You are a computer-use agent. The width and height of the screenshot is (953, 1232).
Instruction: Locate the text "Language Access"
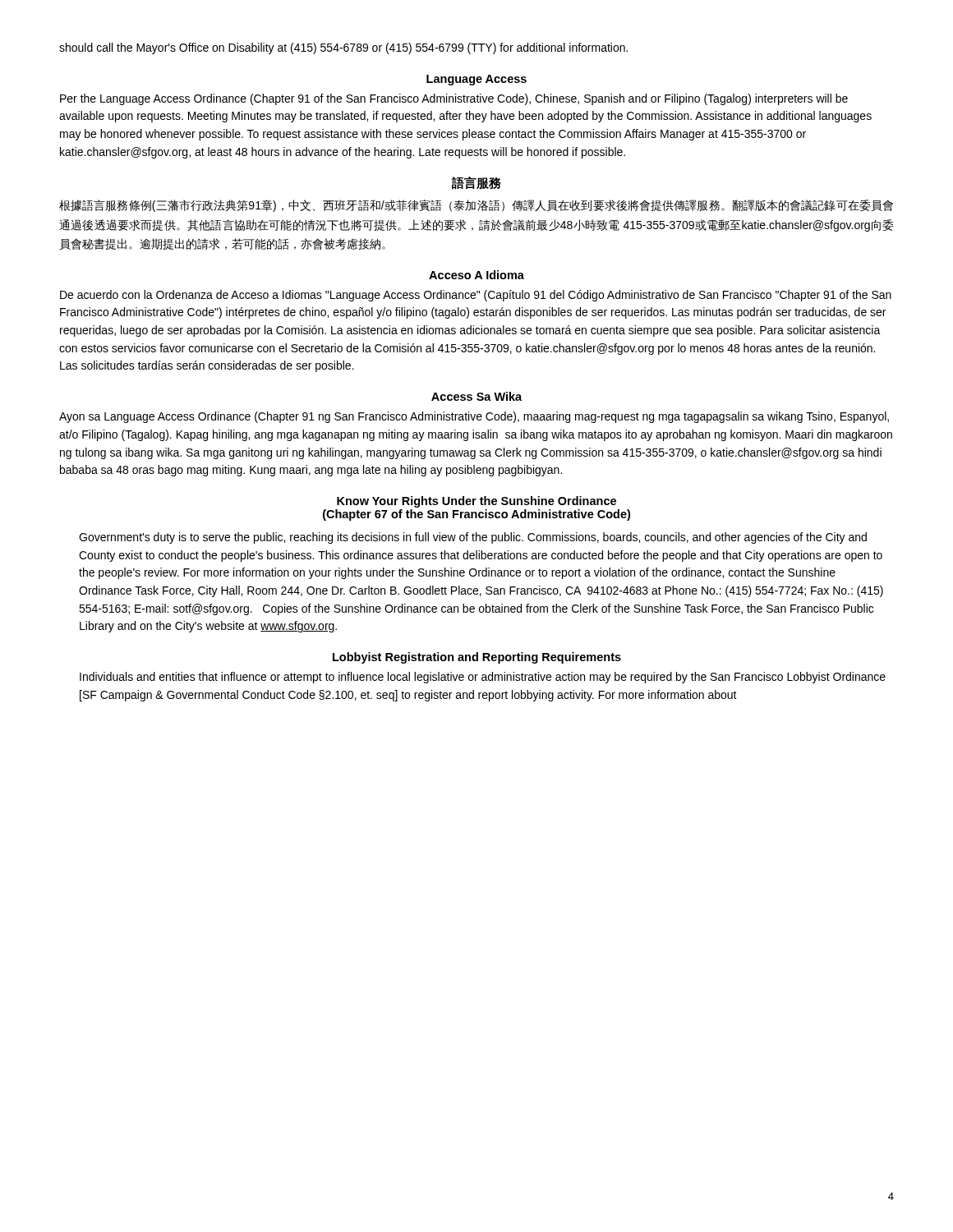coord(476,79)
